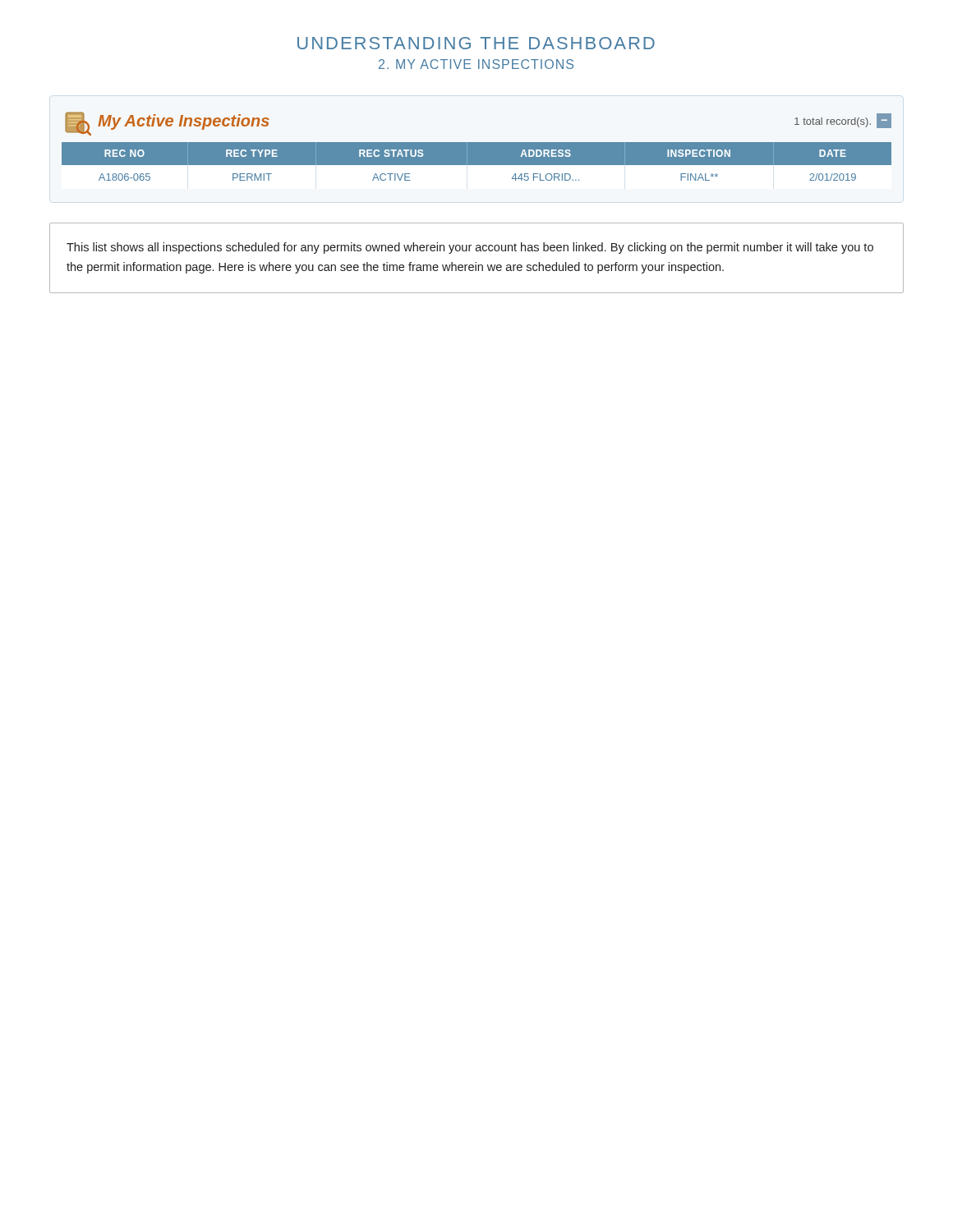Locate the table with the text "REC TYPE"
Screen dimensions: 1232x953
476,149
